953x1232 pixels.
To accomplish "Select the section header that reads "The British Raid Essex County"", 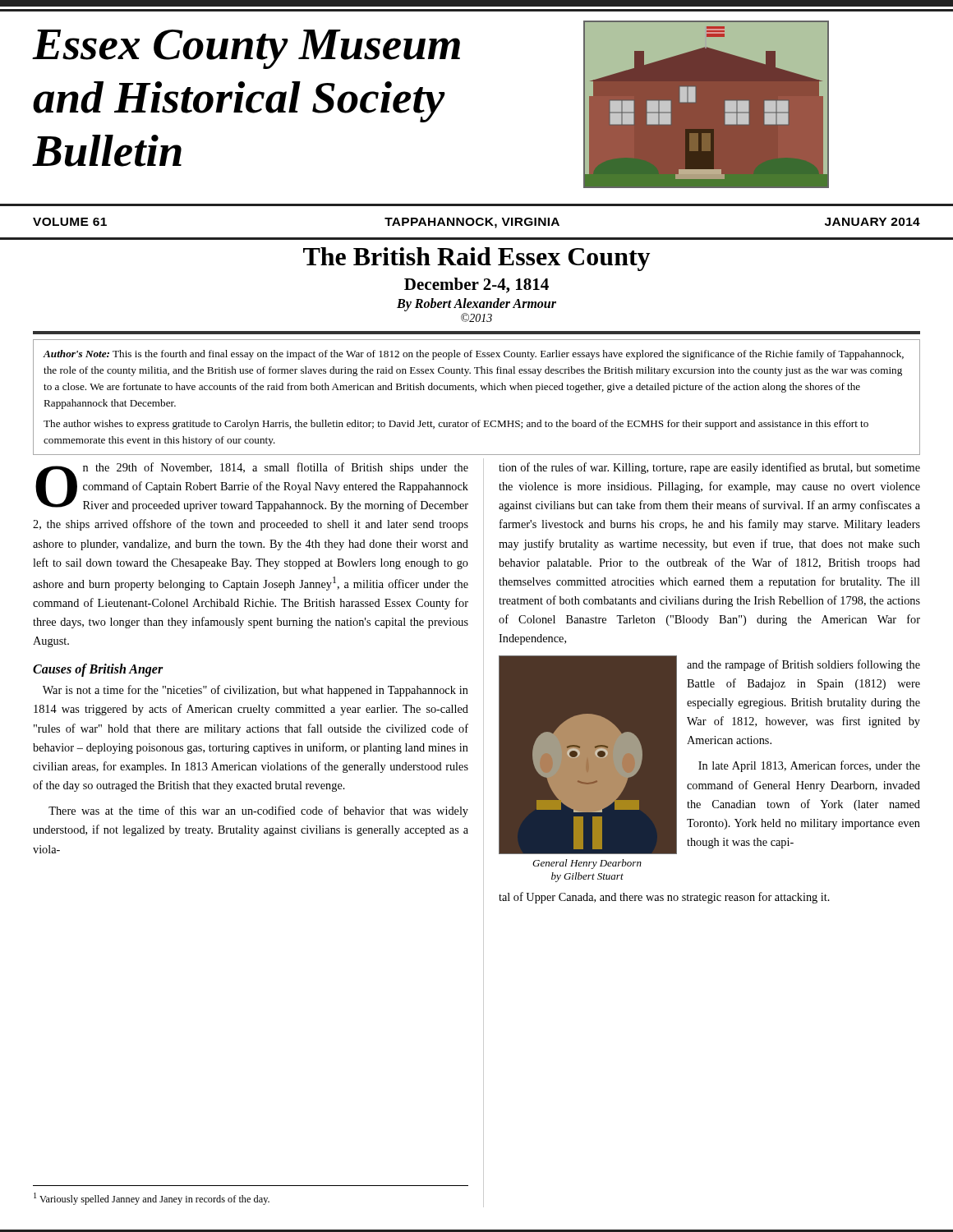I will click(x=476, y=256).
